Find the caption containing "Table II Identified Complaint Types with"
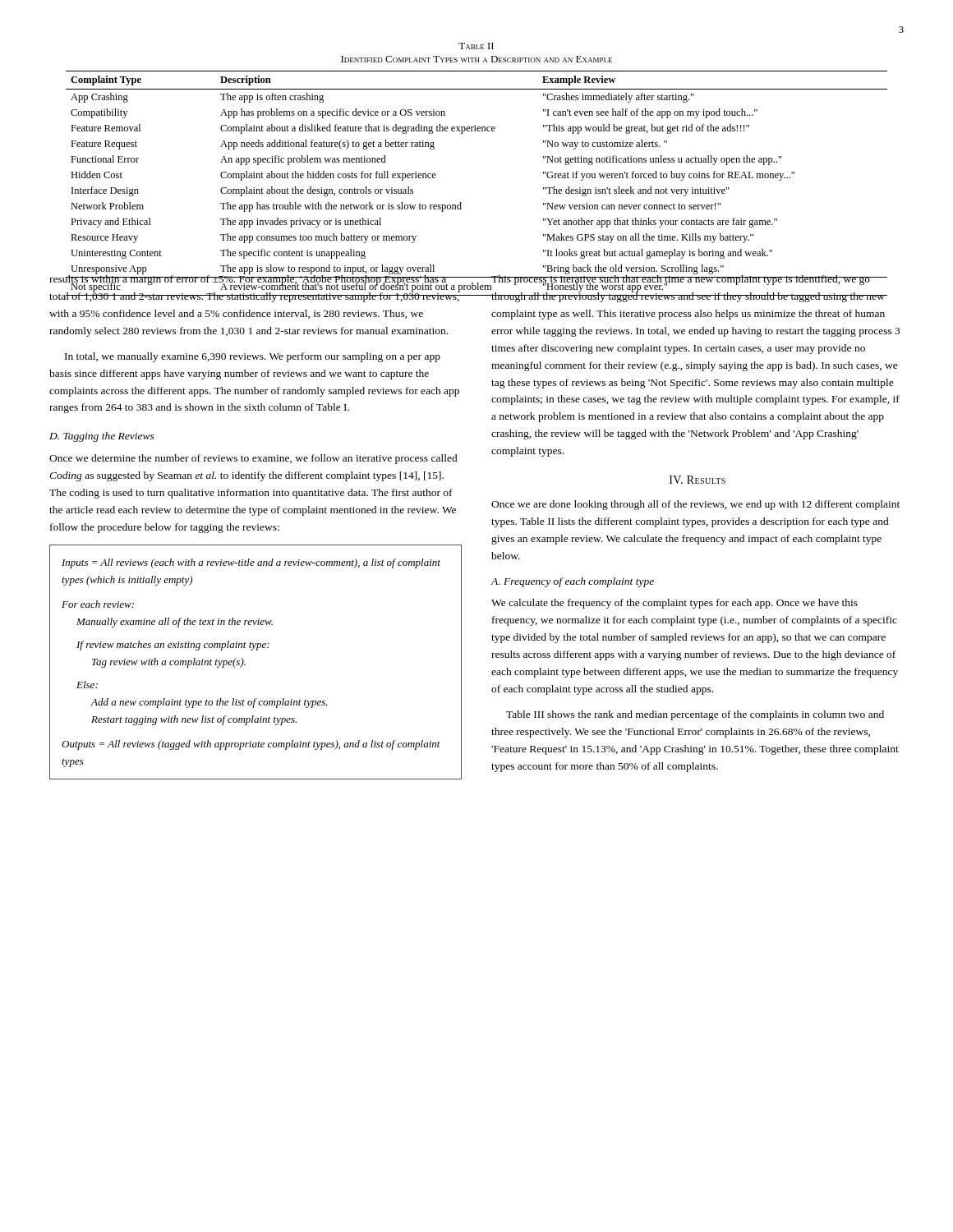 (x=476, y=52)
